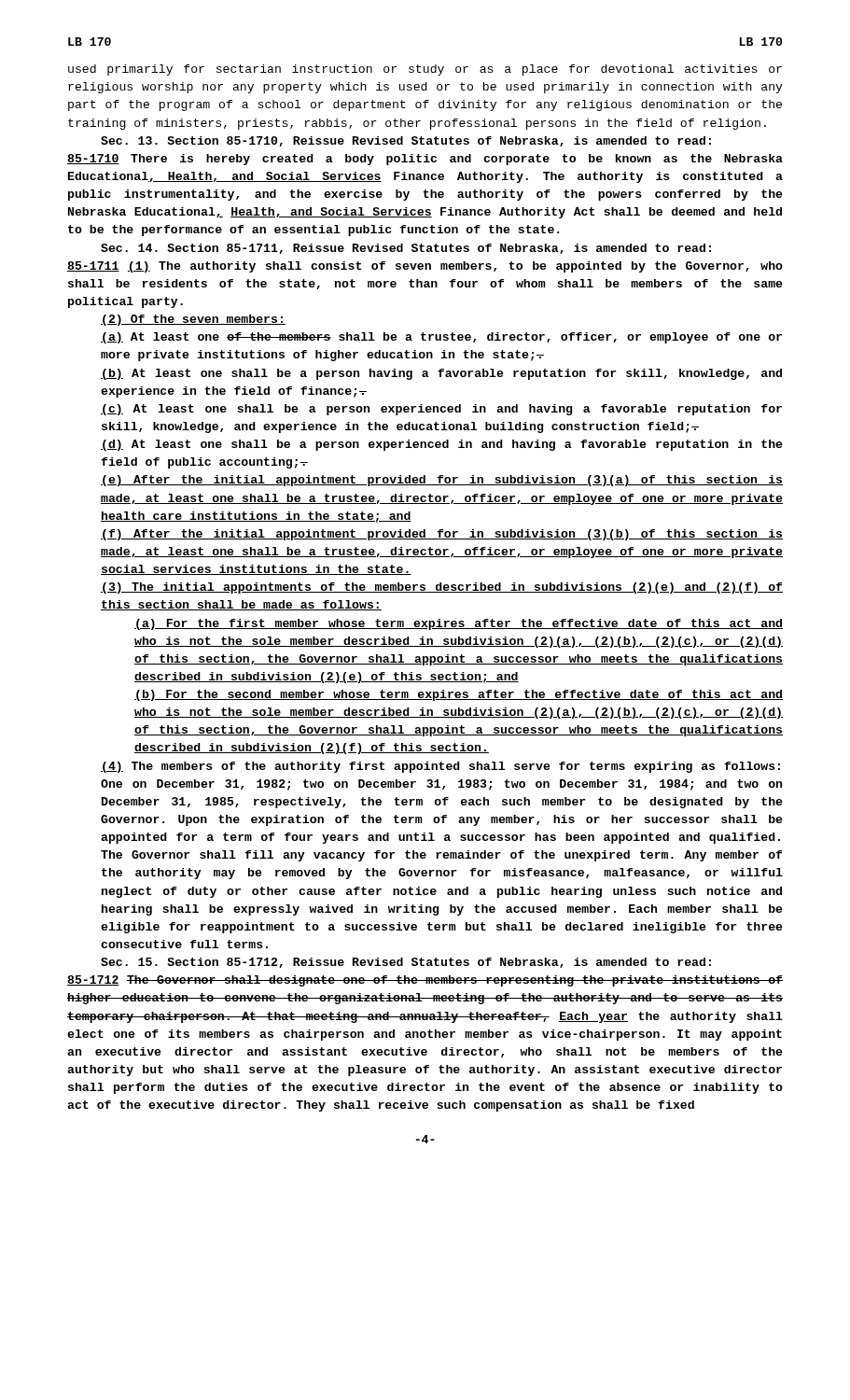This screenshot has height=1400, width=850.
Task: Find the block on this page that starts "(f) After the initial appointment provided"
Action: 442,552
